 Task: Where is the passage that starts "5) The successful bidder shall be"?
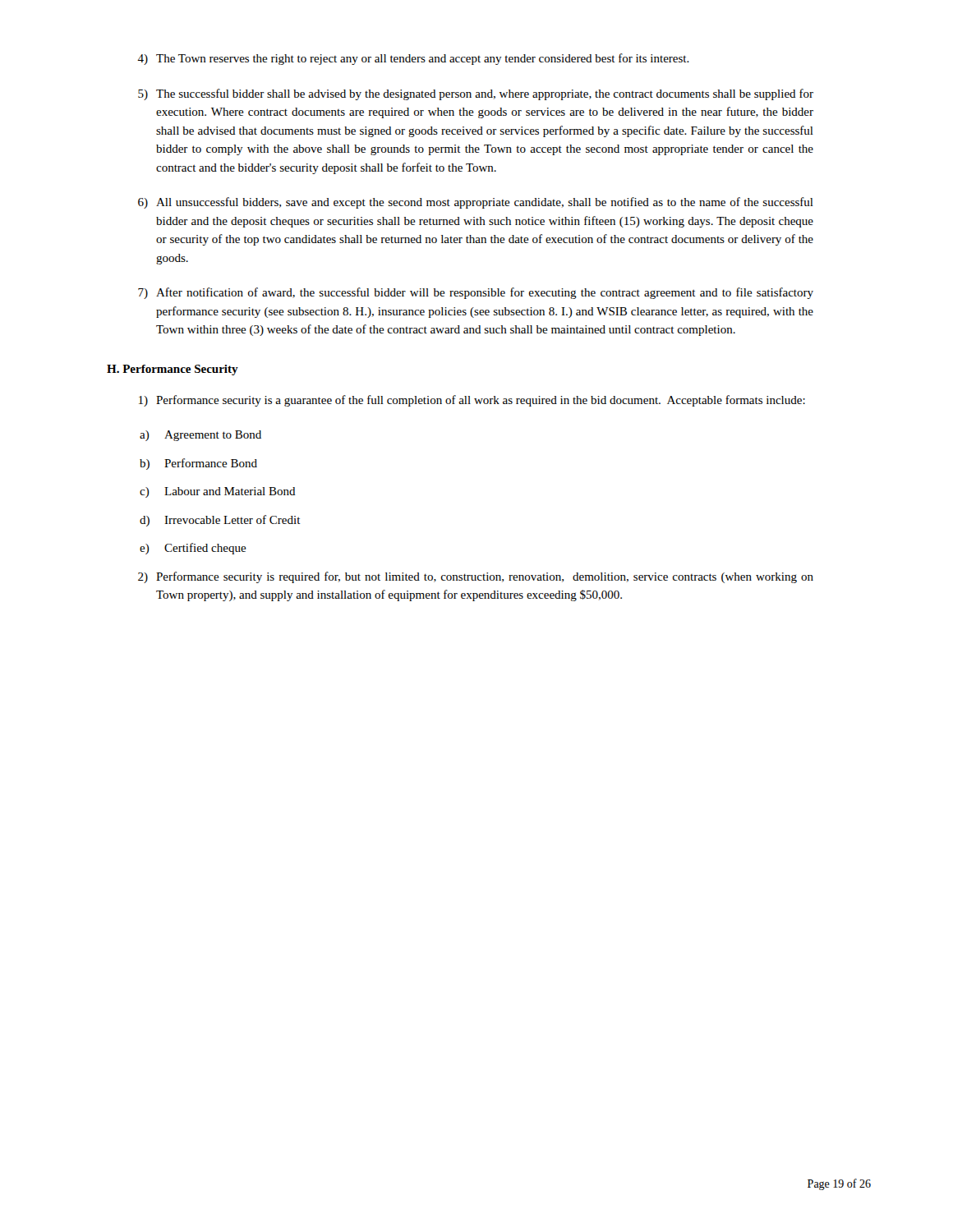pyautogui.click(x=460, y=130)
